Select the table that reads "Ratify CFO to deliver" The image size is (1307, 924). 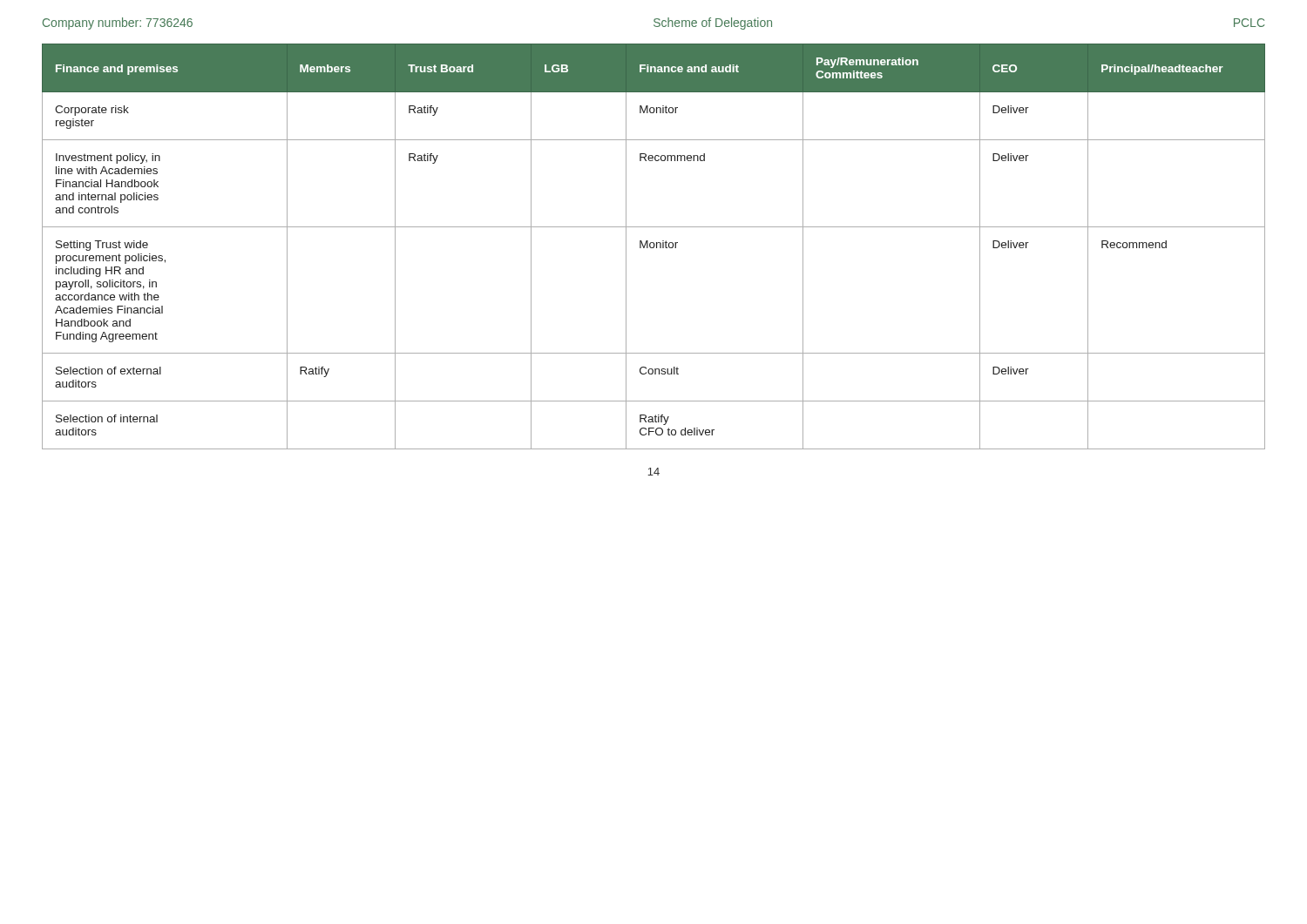[654, 244]
